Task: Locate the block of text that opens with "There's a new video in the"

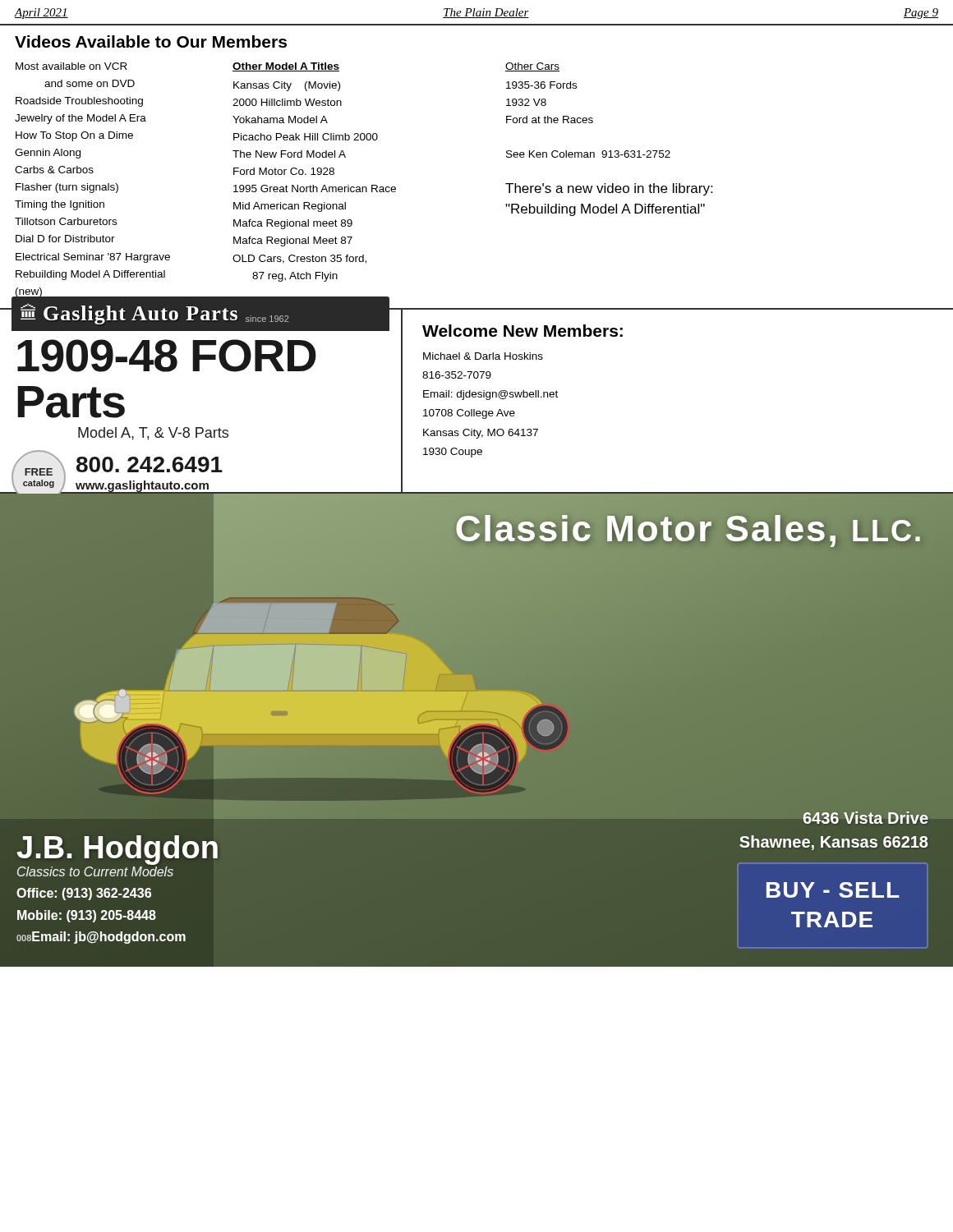Action: point(609,199)
